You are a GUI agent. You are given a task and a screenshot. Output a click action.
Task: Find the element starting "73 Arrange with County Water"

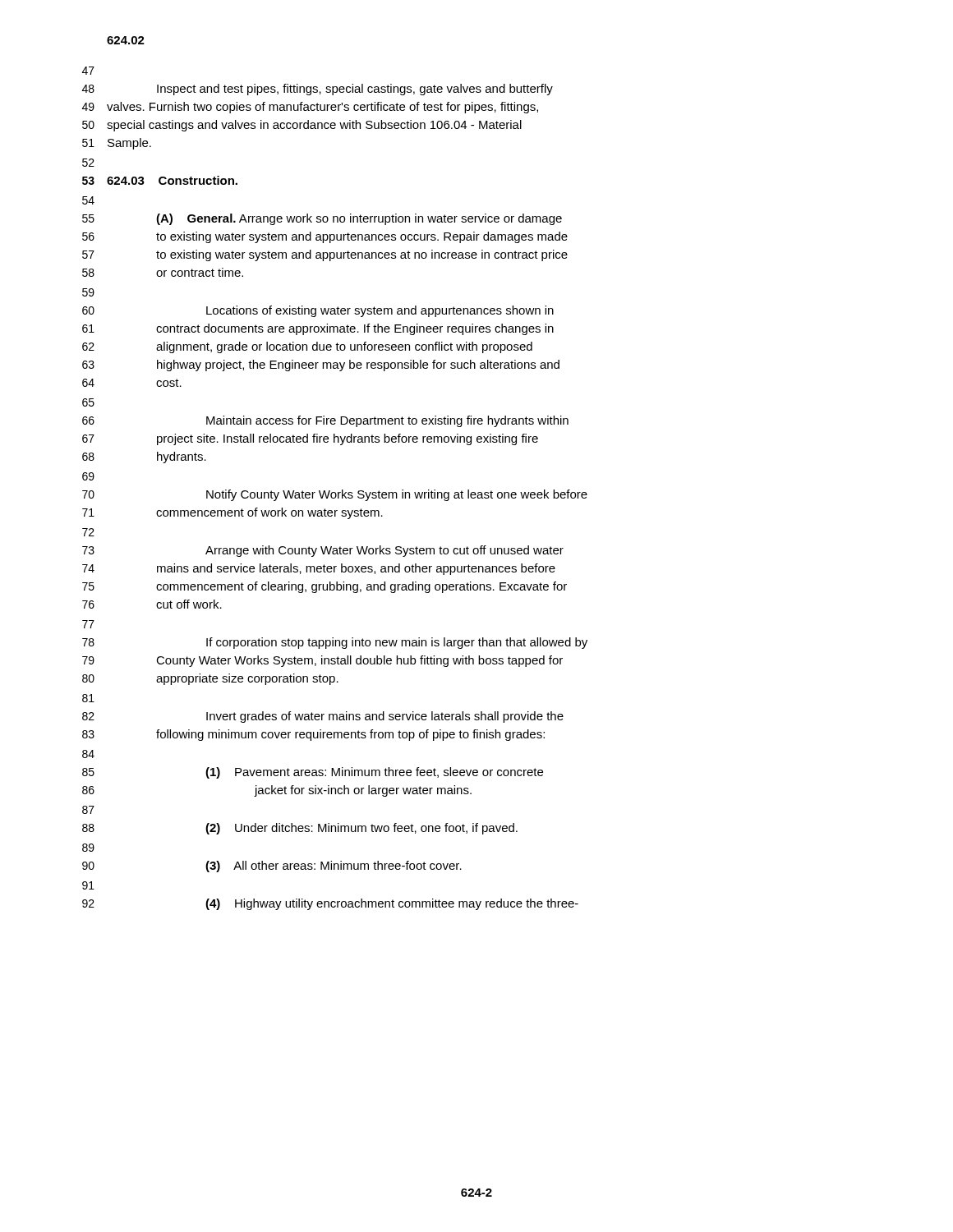point(476,577)
